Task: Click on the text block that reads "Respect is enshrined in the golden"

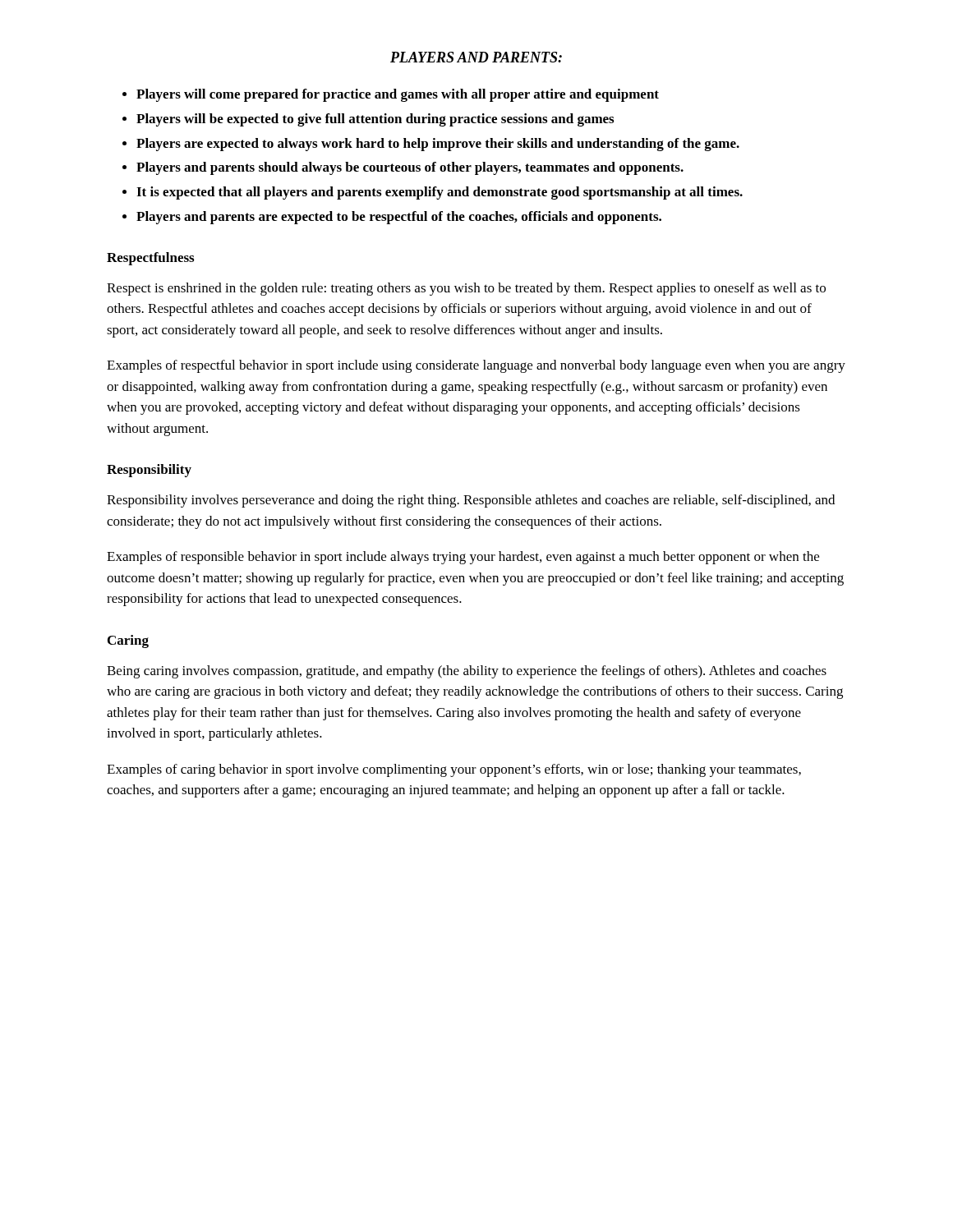Action: [467, 309]
